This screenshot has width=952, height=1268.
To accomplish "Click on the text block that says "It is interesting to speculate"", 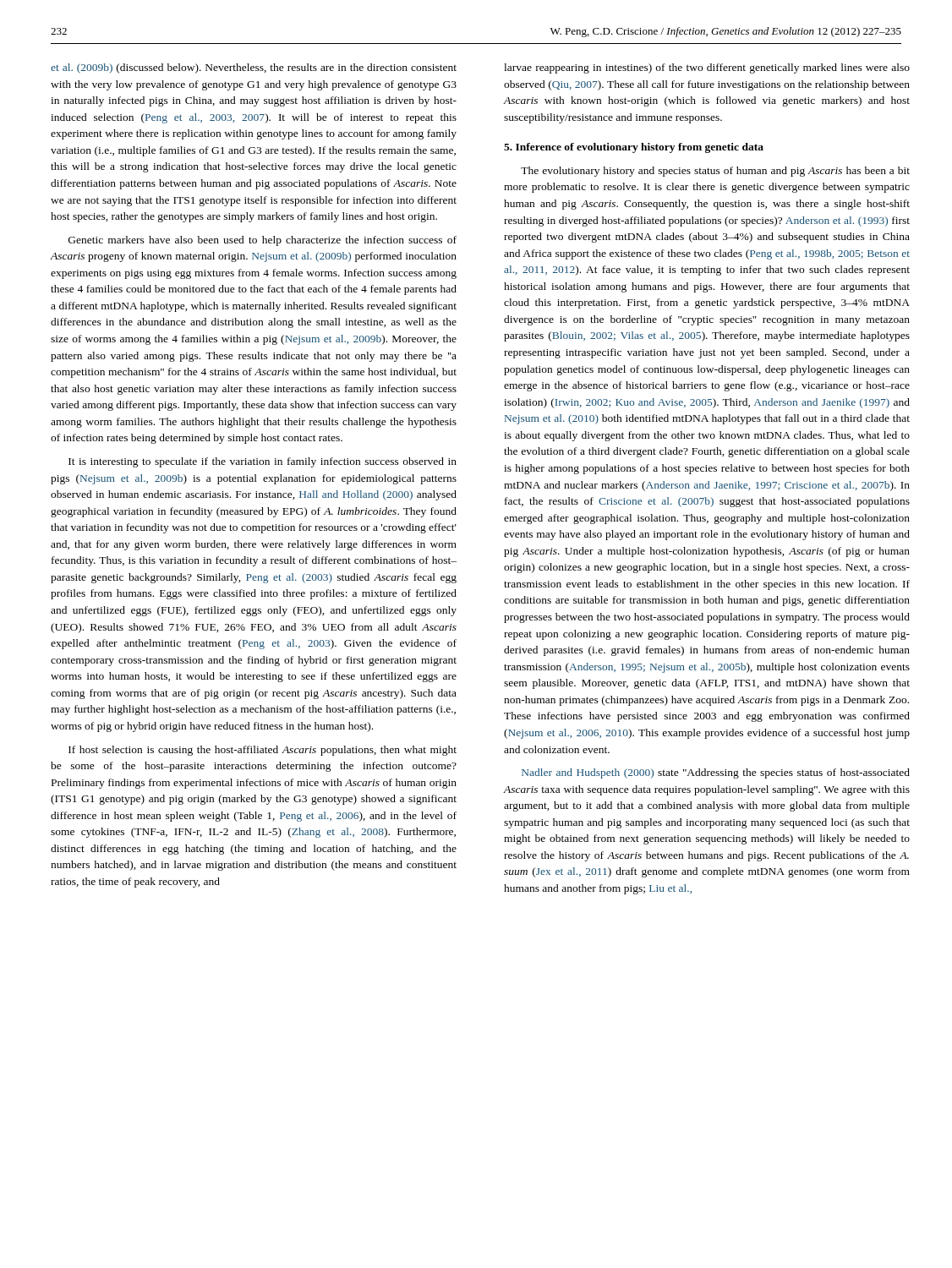I will [x=254, y=594].
